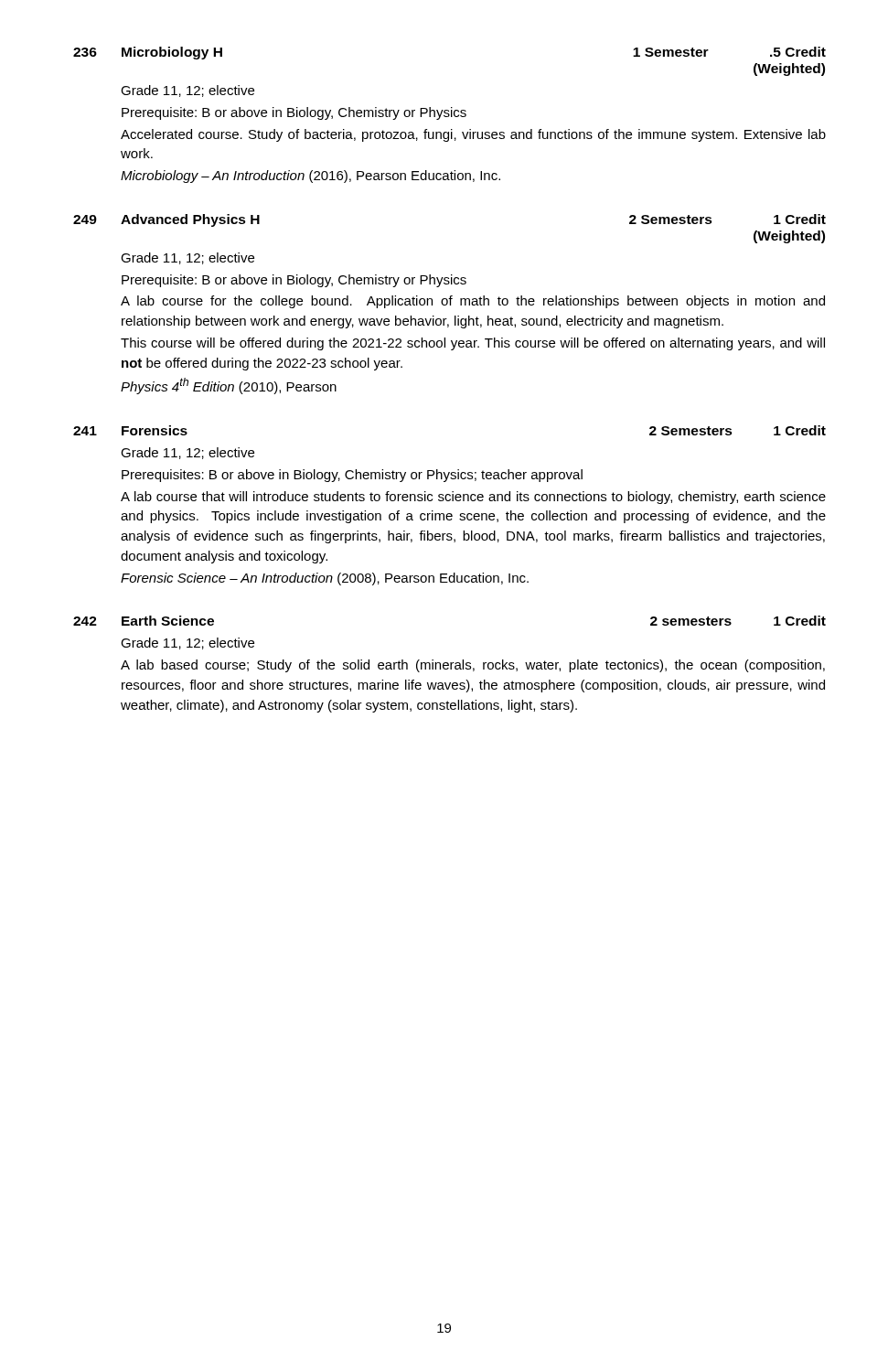Navigate to the element starting "Grade 11, 12; elective Prerequisites:"
The image size is (888, 1372).
click(x=473, y=515)
